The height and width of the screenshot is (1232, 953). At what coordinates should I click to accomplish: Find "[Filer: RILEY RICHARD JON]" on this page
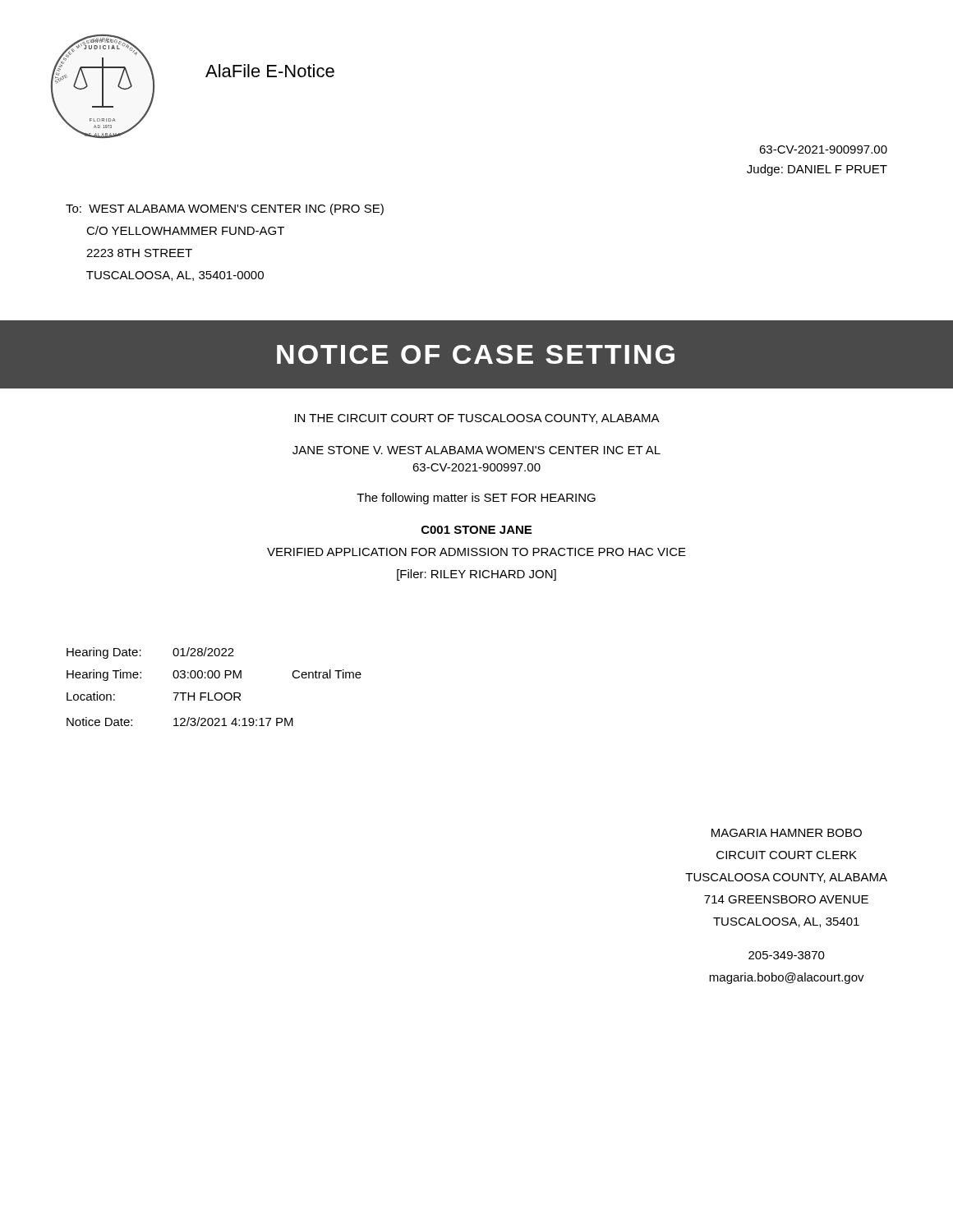pyautogui.click(x=476, y=574)
